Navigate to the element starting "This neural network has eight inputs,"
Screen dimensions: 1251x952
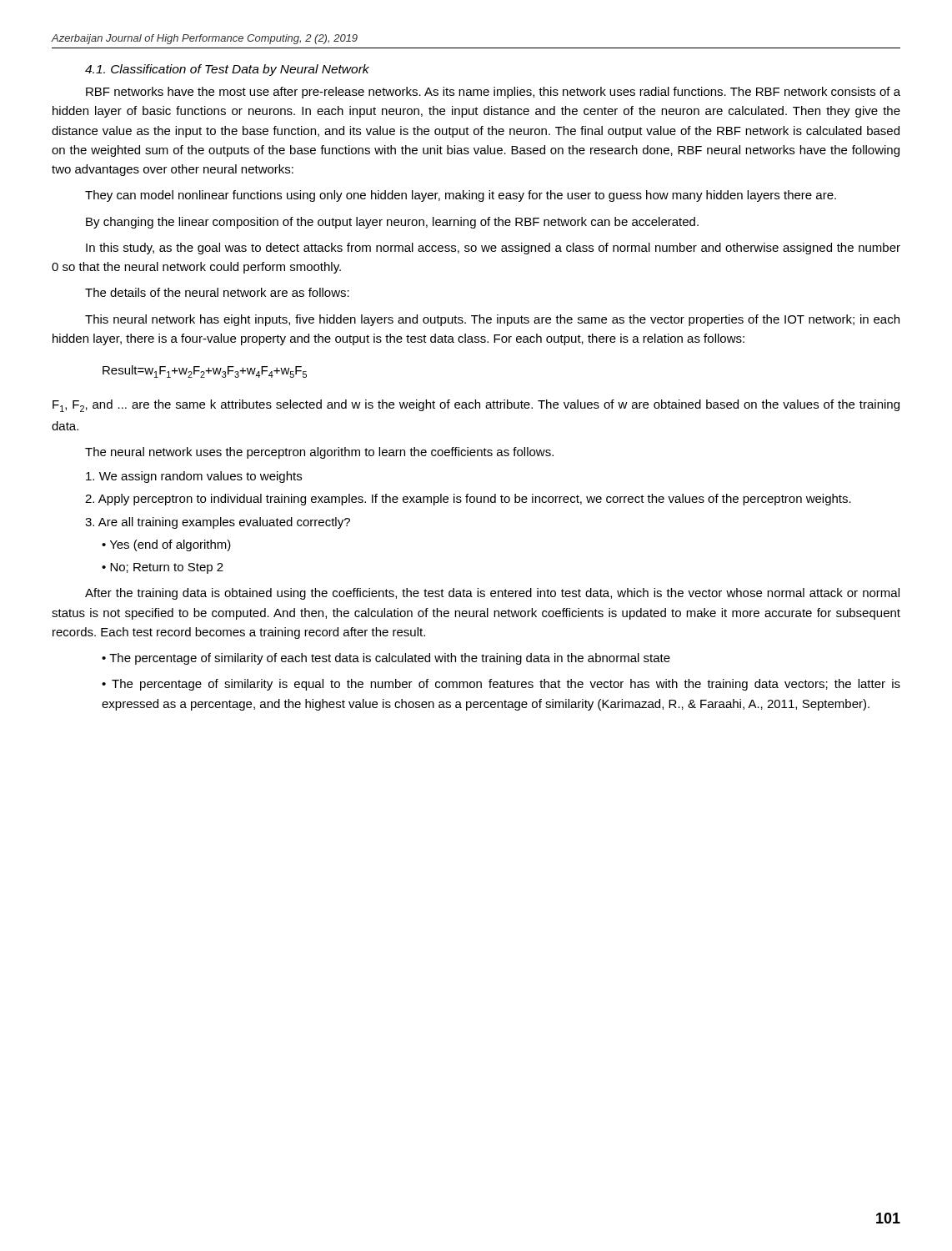tap(476, 328)
